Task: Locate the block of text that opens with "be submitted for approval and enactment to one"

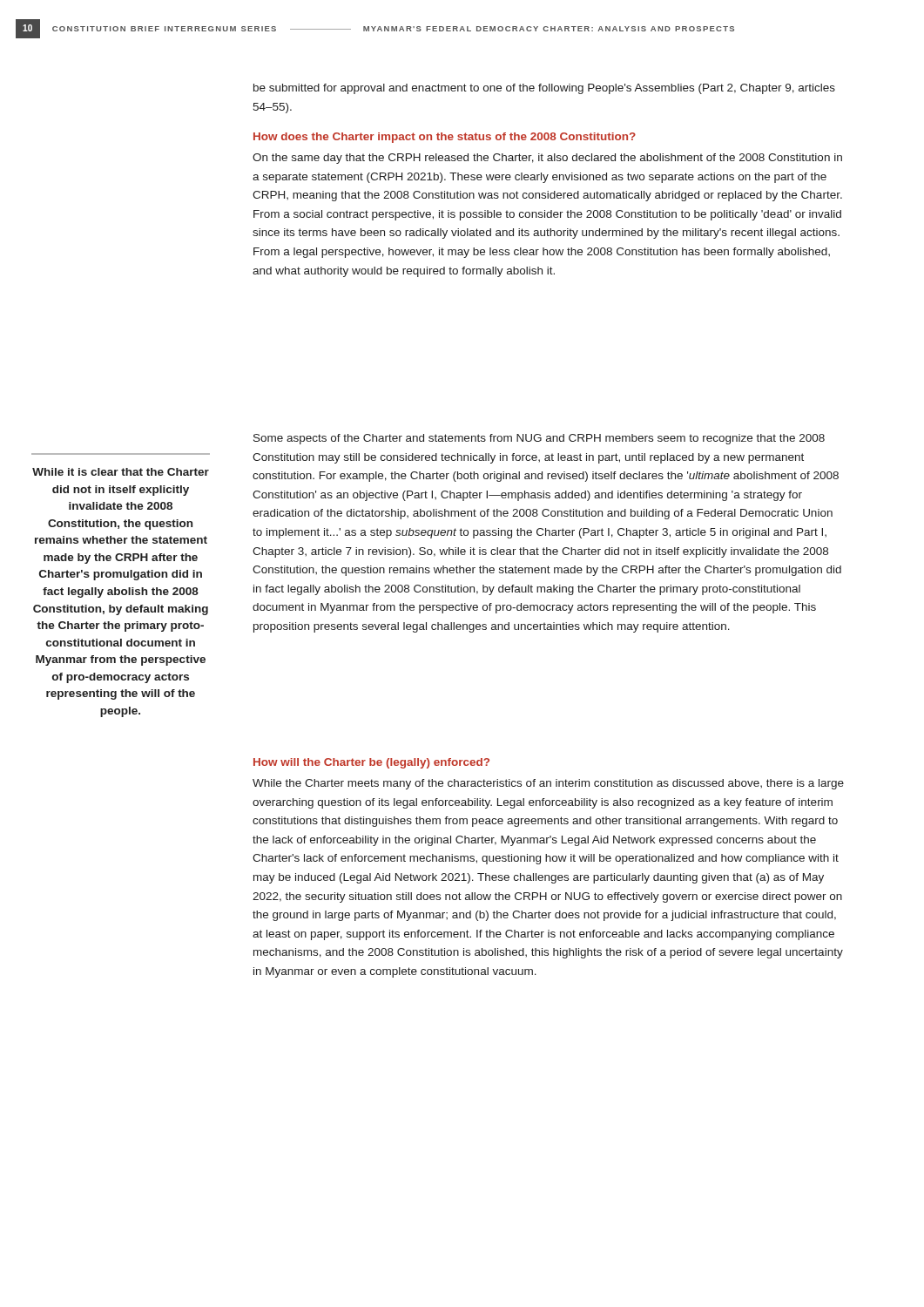Action: [544, 97]
